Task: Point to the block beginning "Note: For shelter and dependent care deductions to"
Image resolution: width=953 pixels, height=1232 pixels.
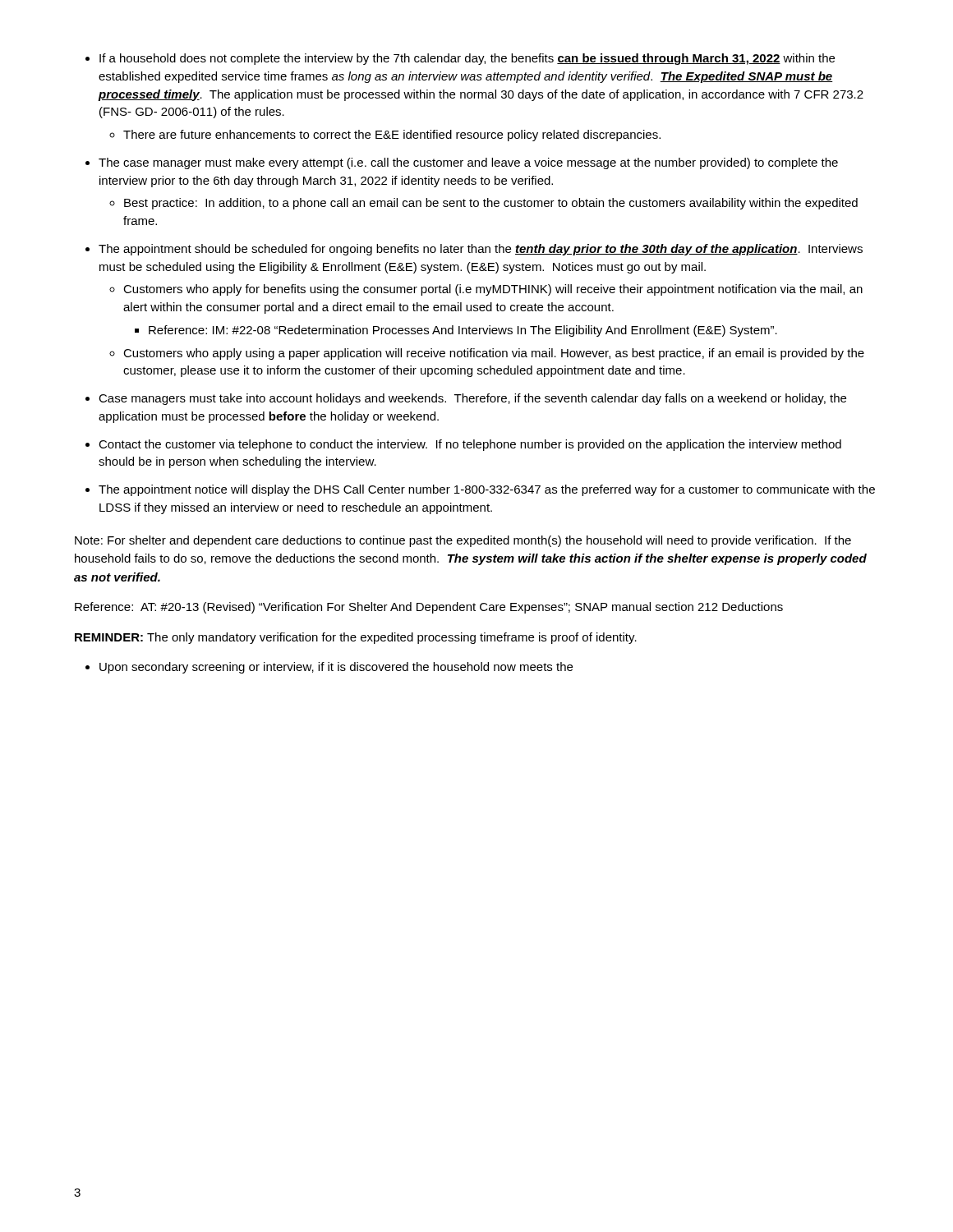Action: pyautogui.click(x=470, y=558)
